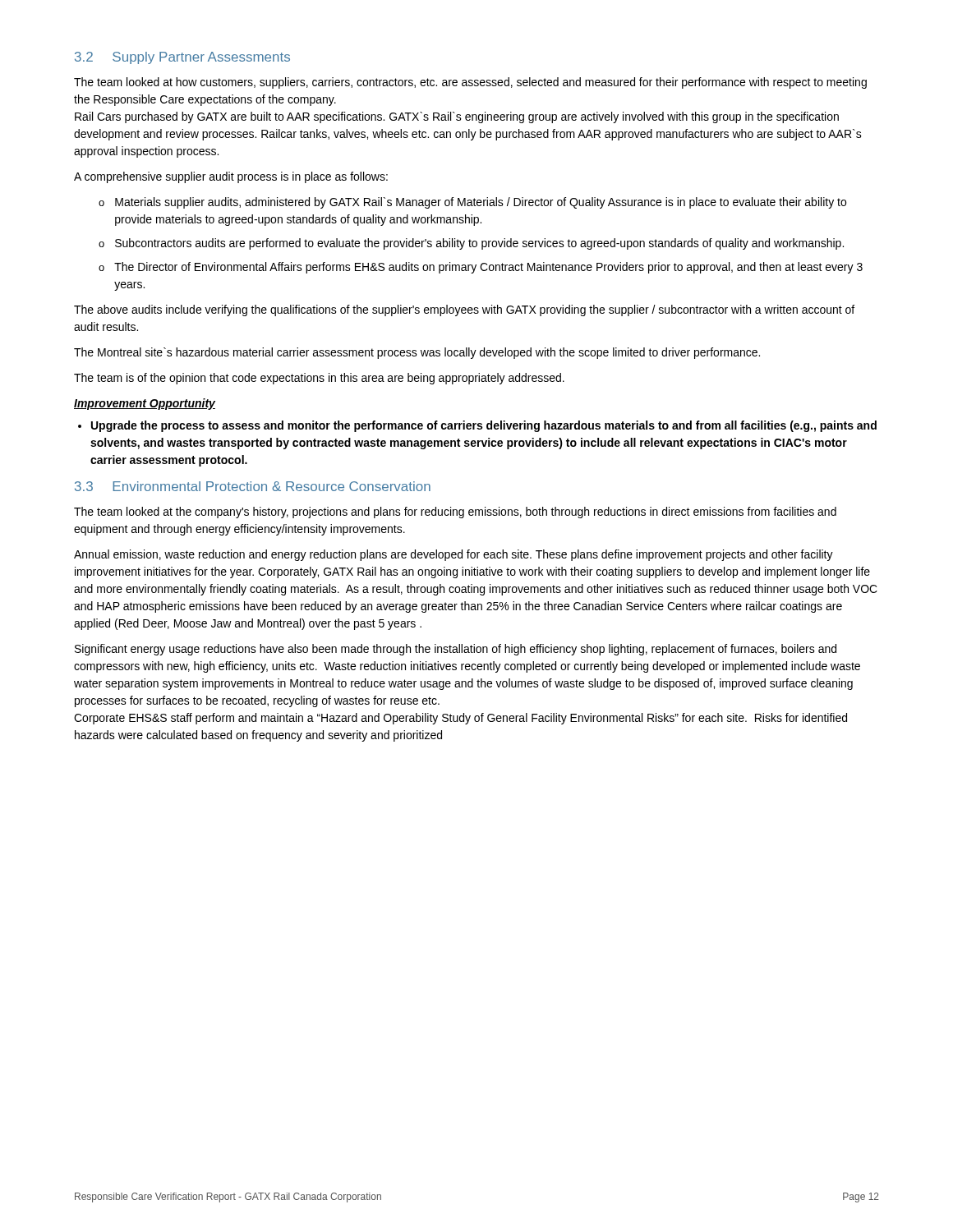Locate the block of text that opens with "The above audits"
The height and width of the screenshot is (1232, 953).
click(476, 319)
